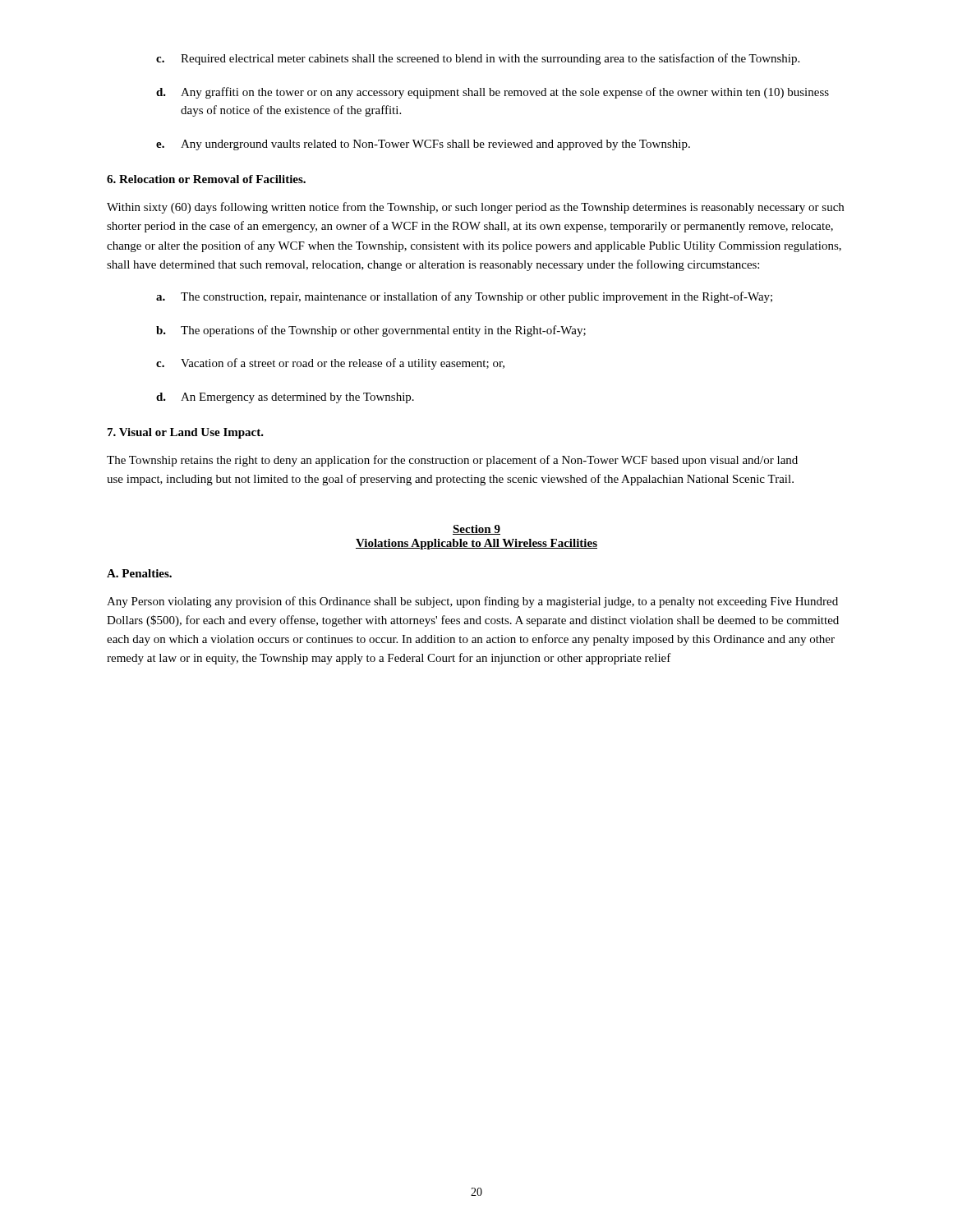Where is the passage that starts "a. The construction, repair, maintenance or installation of"?

click(x=501, y=297)
